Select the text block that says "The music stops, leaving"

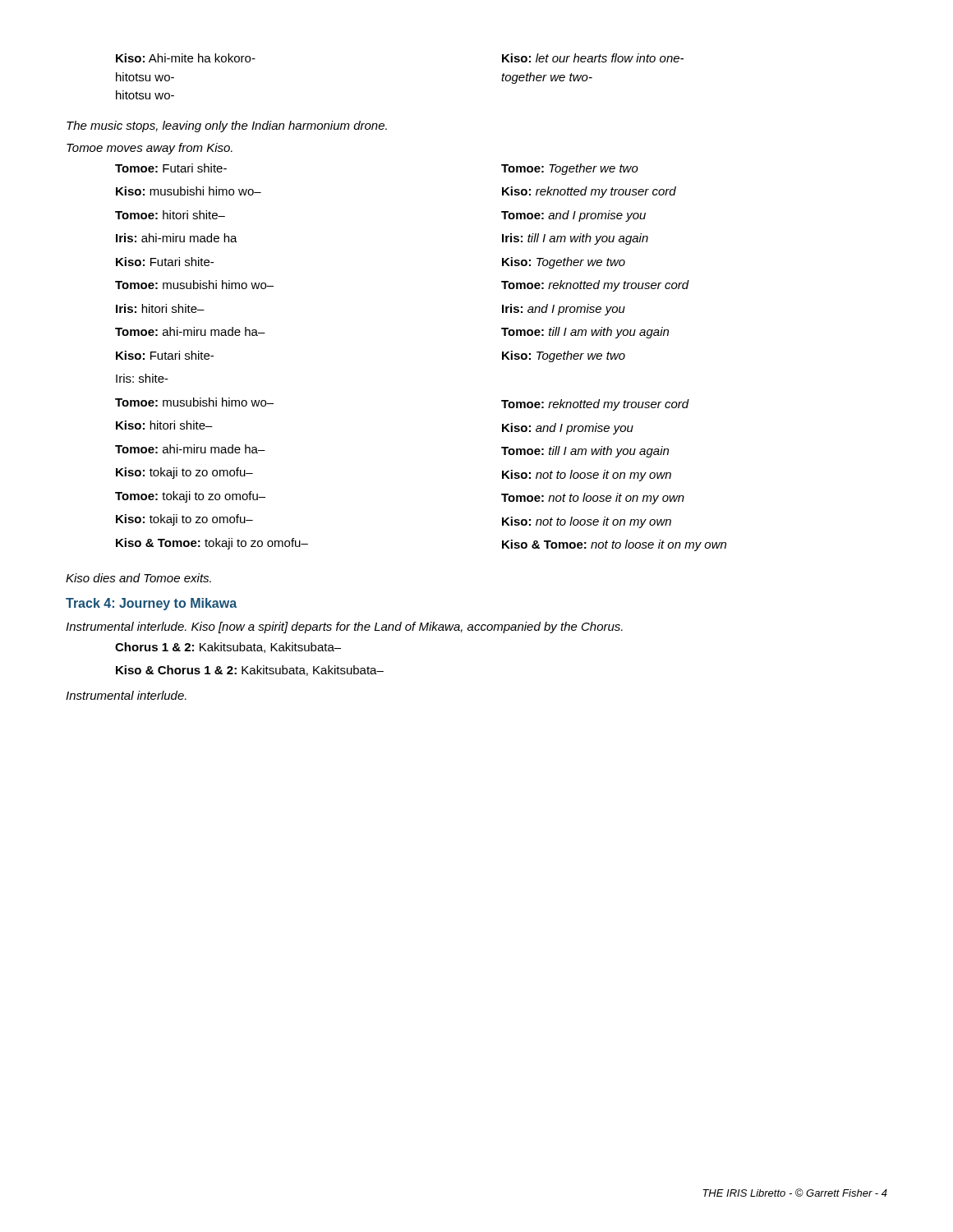pos(227,125)
